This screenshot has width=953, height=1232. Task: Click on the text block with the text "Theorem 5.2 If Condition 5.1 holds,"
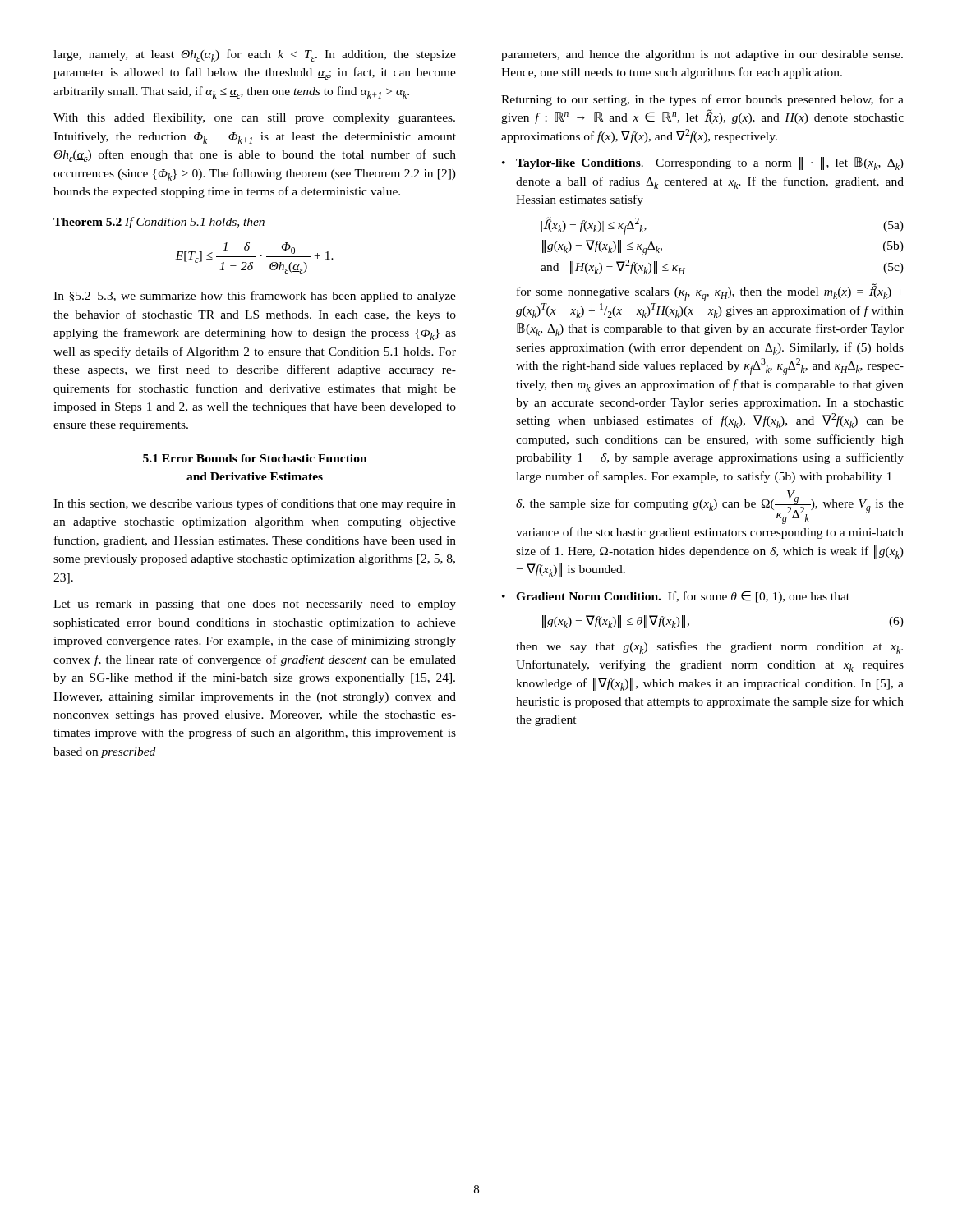255,245
